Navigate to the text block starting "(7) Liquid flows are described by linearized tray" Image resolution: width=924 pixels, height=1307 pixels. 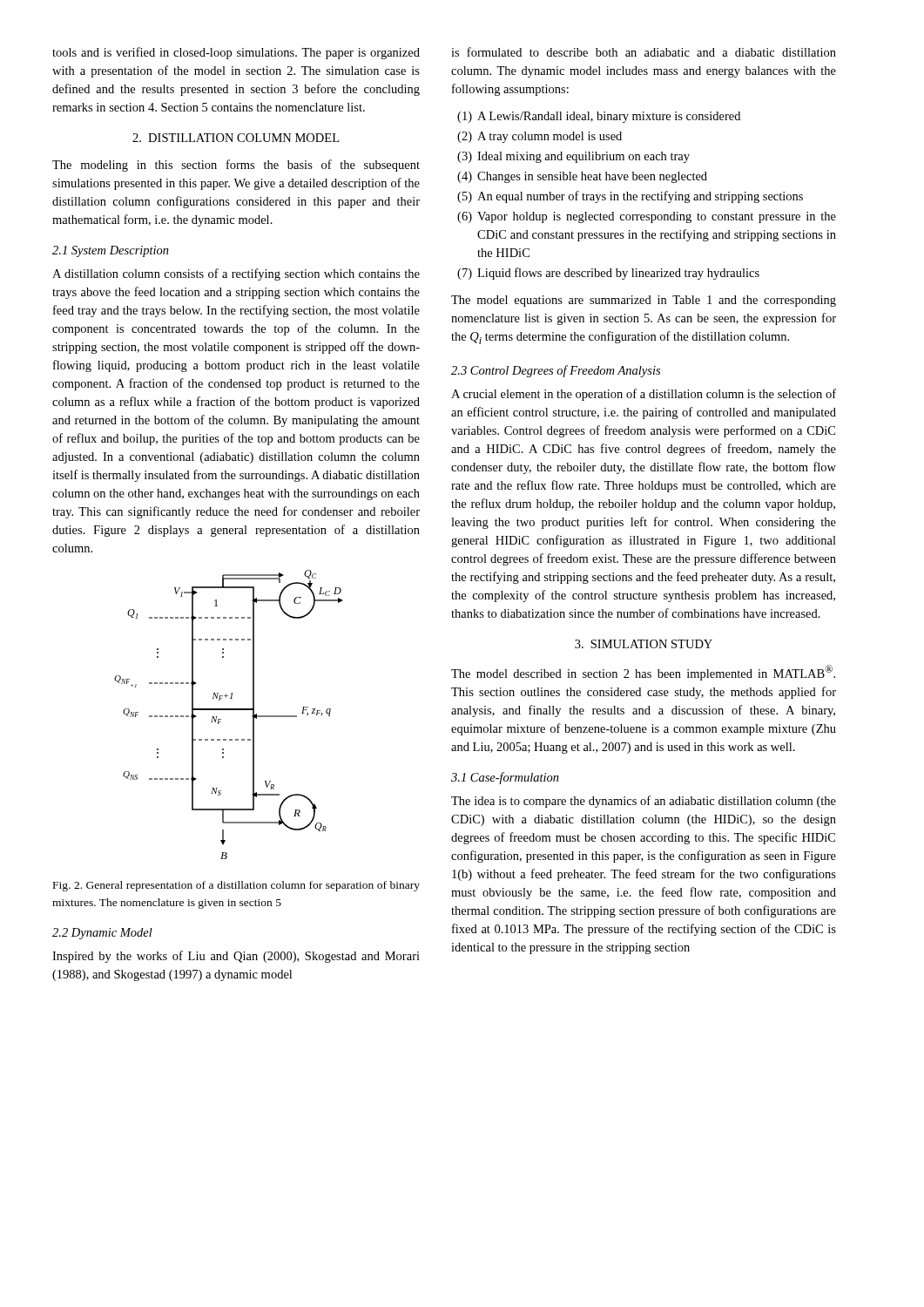click(644, 273)
